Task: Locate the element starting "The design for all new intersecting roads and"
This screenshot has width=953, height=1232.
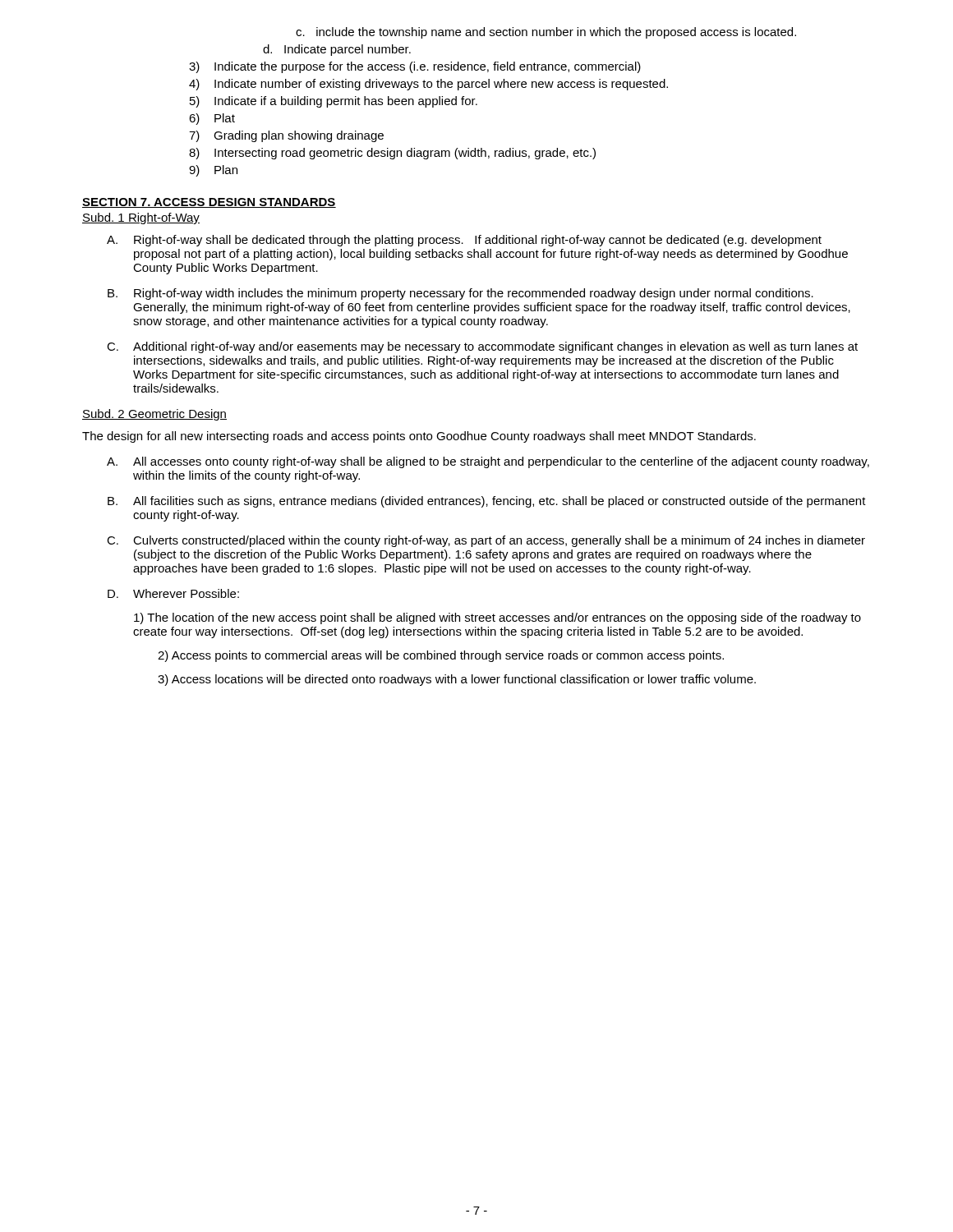Action: 419,436
